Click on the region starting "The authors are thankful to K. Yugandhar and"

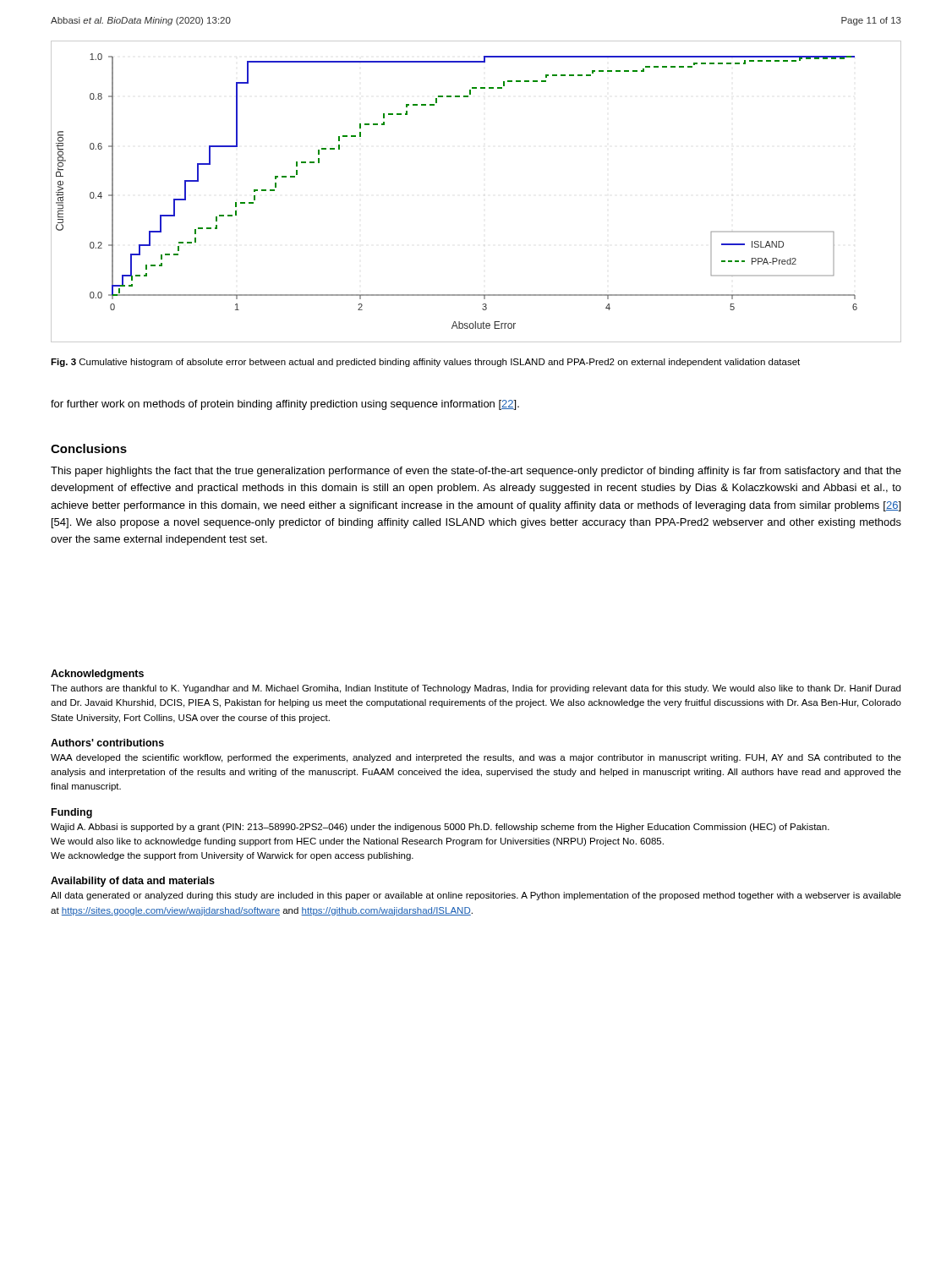(x=476, y=703)
